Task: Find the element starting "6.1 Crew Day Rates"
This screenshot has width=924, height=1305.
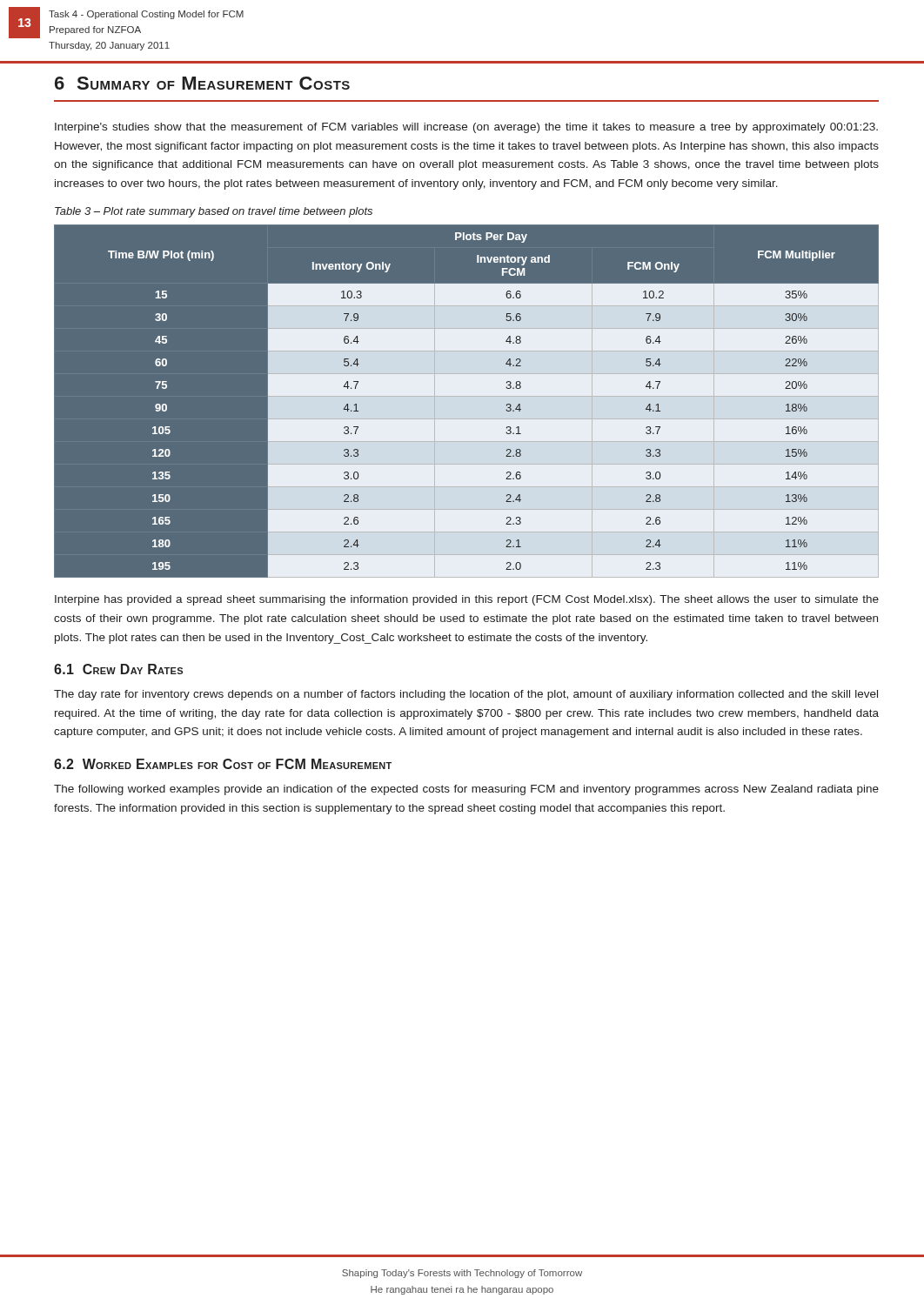Action: tap(119, 670)
